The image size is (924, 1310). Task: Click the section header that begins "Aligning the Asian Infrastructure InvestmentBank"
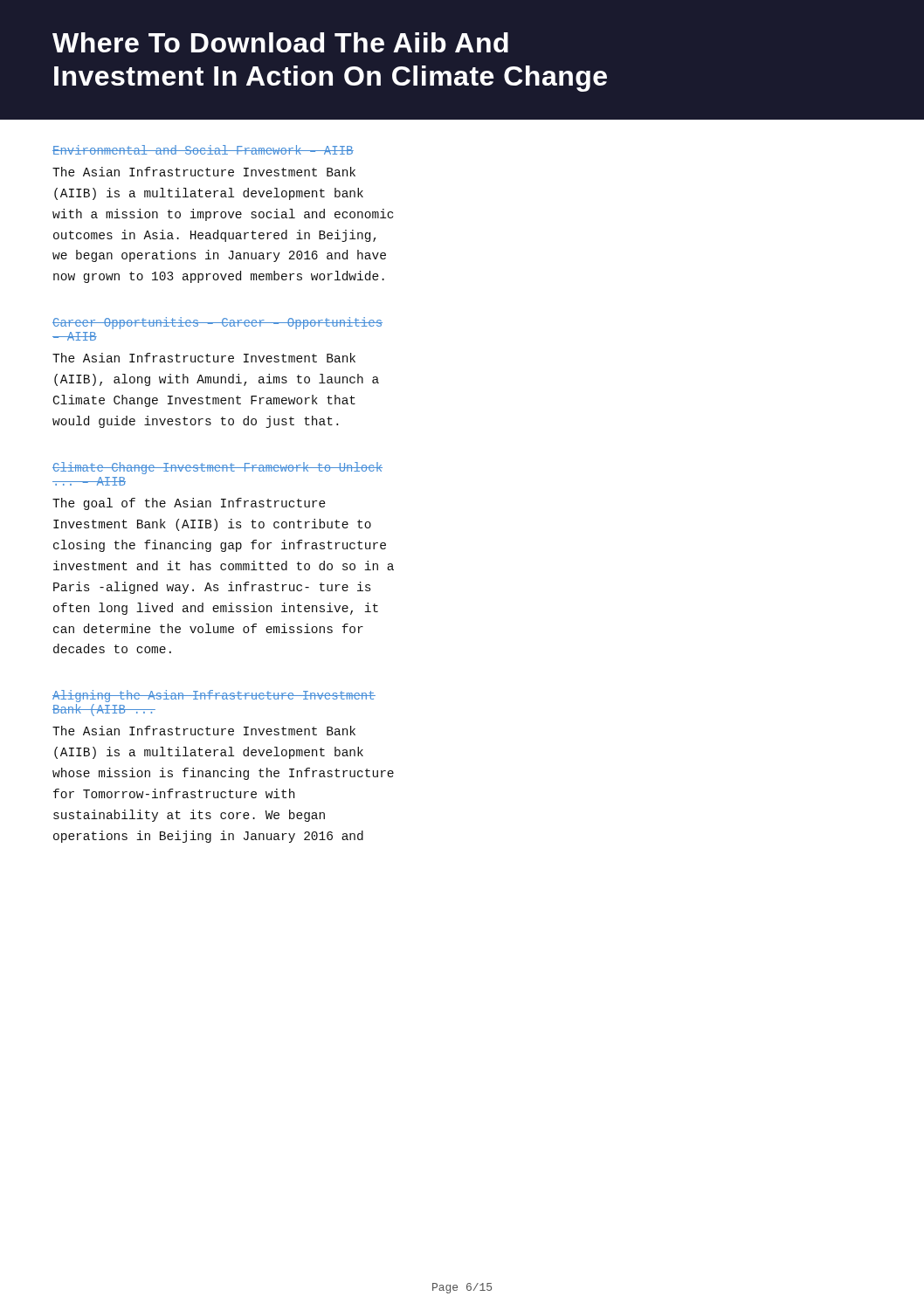coord(214,696)
